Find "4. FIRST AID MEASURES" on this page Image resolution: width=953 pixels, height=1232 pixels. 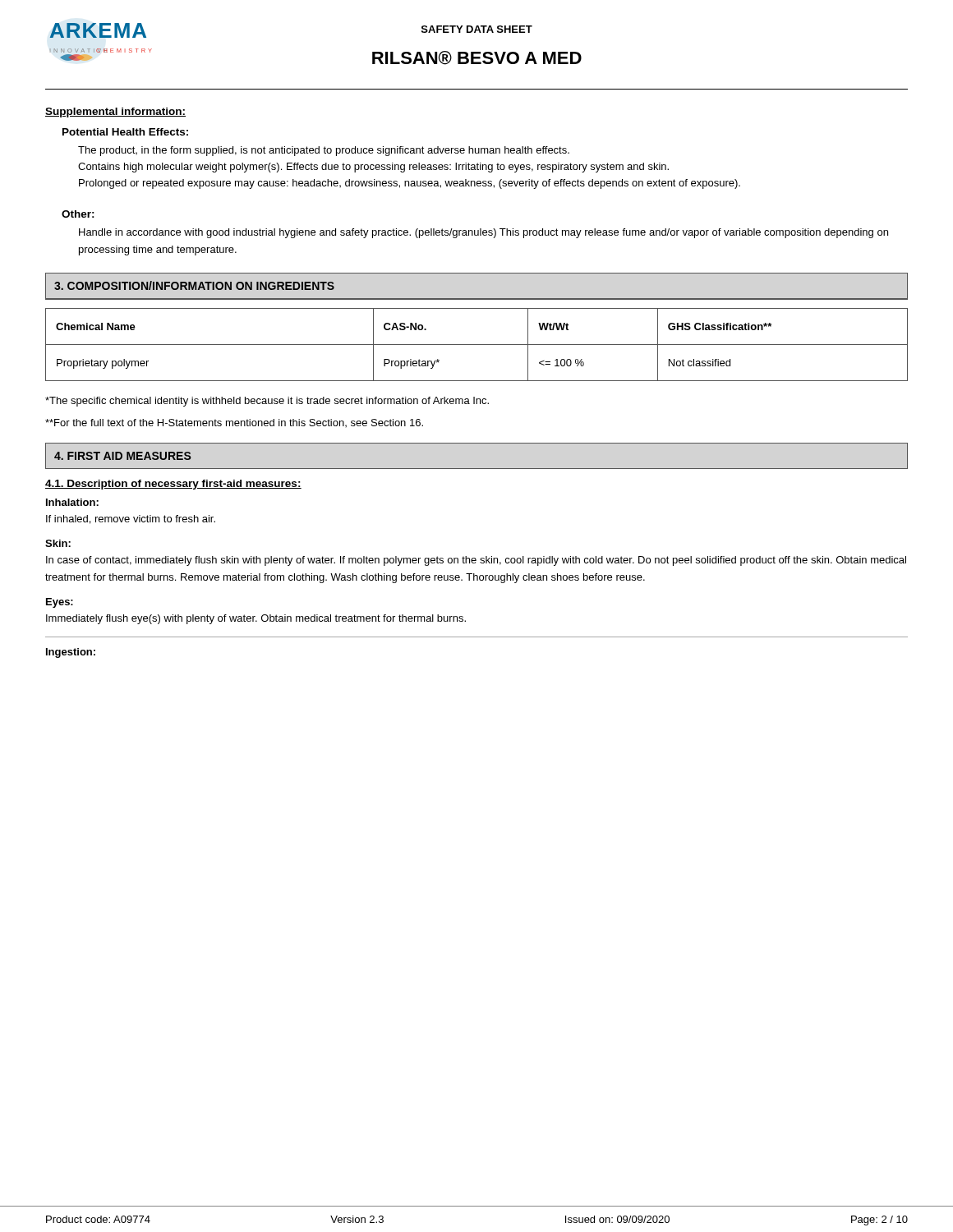[123, 456]
